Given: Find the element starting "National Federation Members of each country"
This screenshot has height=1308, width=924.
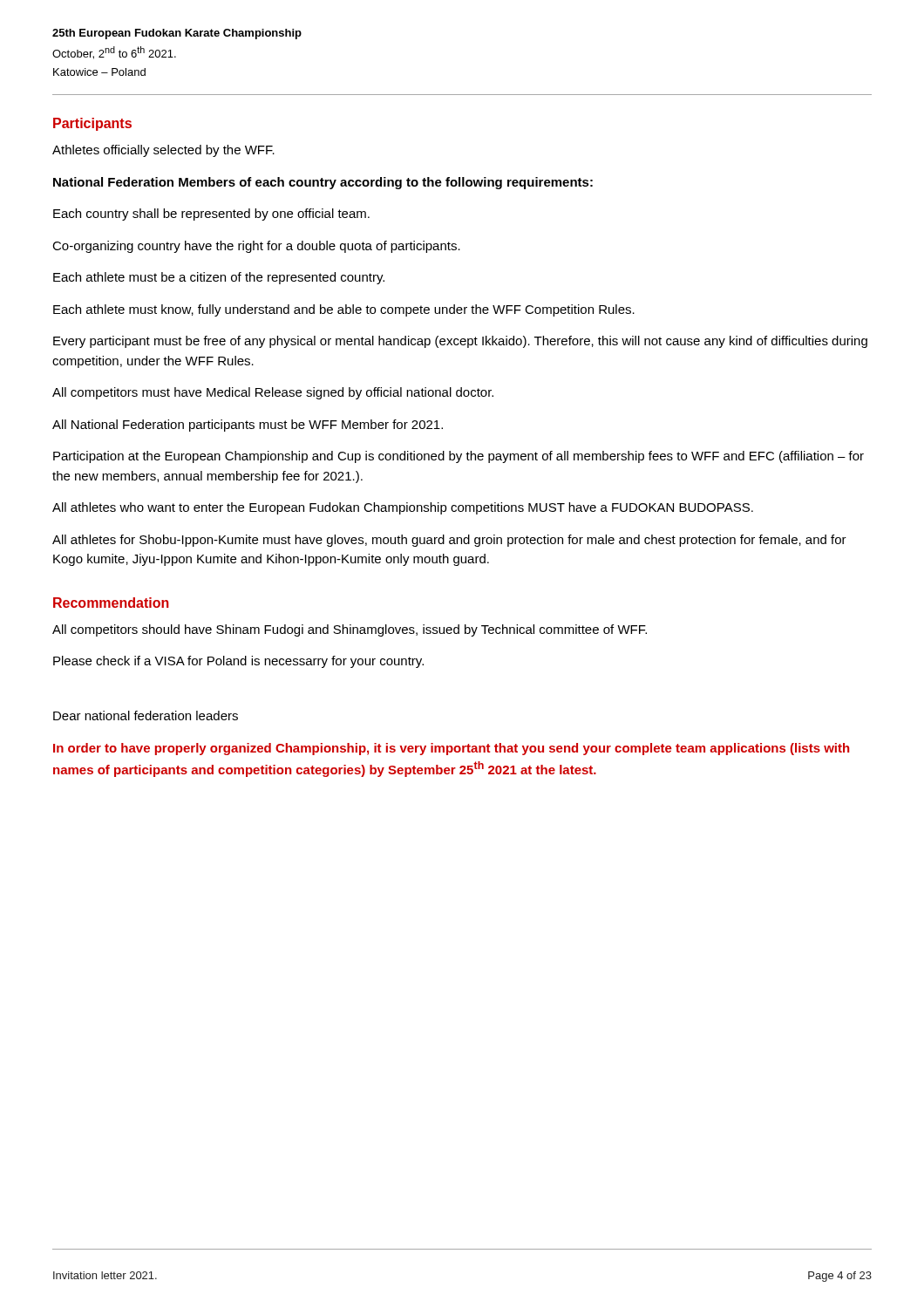Looking at the screenshot, I should coord(323,181).
